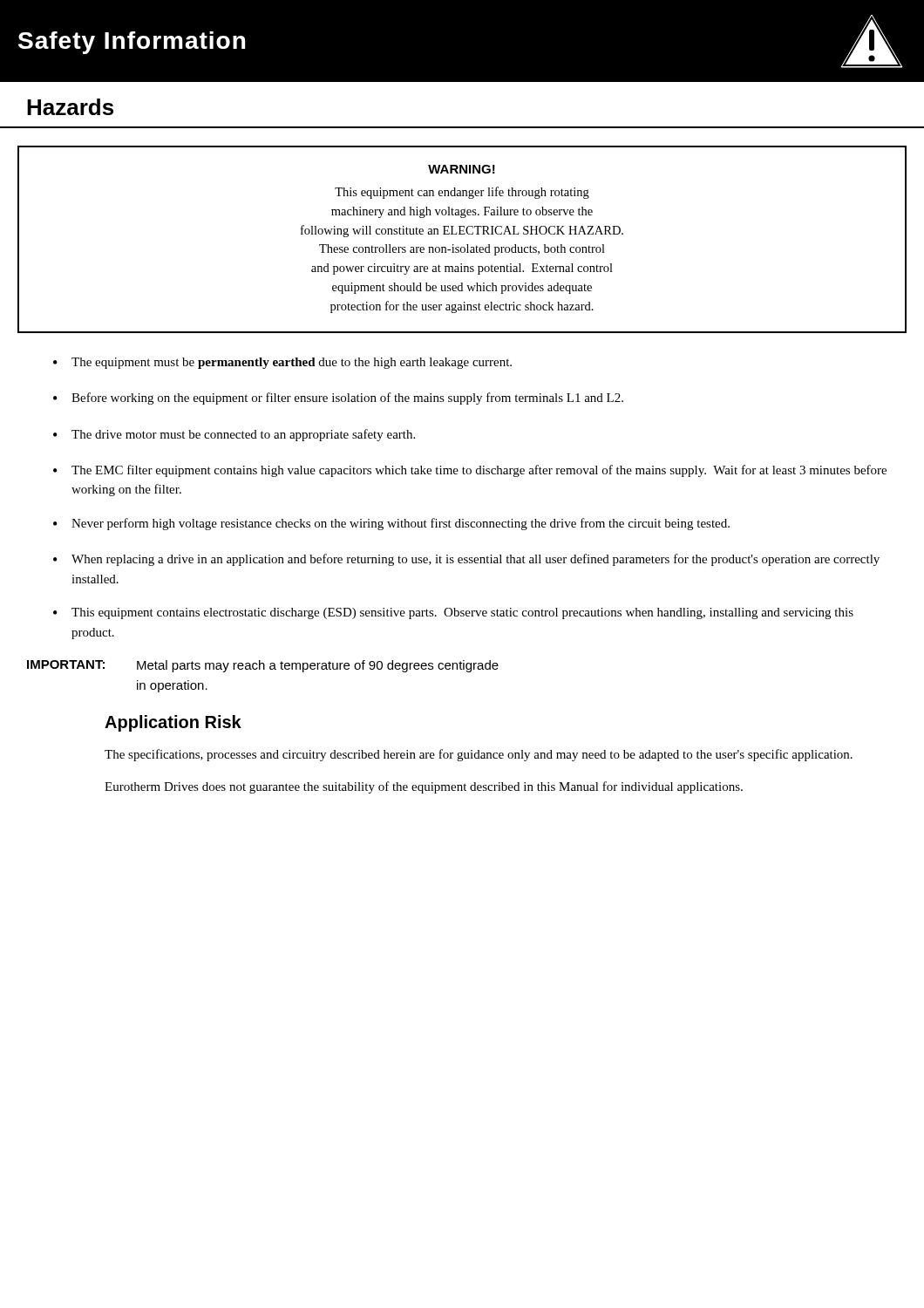924x1308 pixels.
Task: Point to the element starting "• When replacing"
Action: [x=475, y=569]
